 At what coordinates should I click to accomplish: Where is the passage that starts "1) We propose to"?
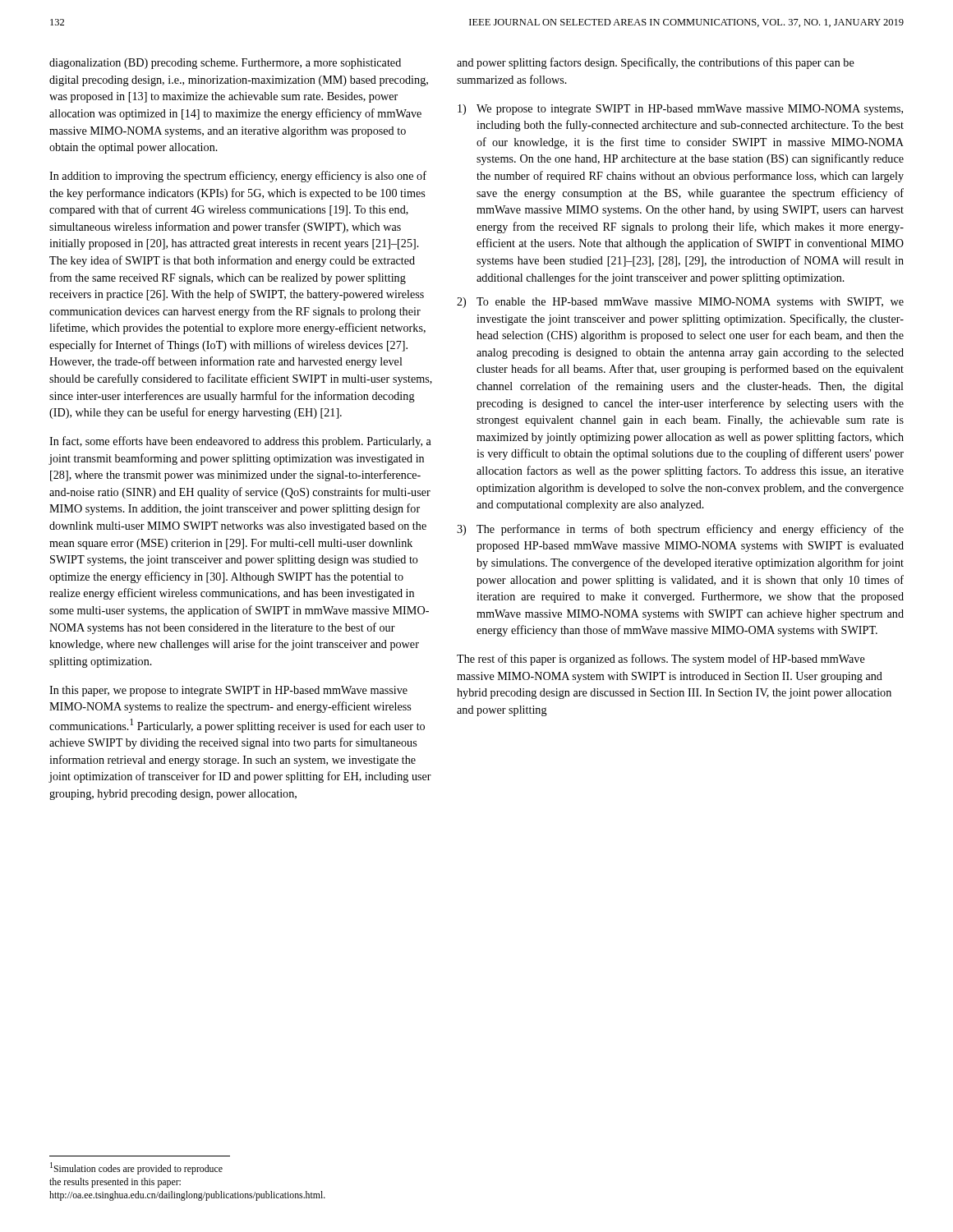(x=680, y=193)
